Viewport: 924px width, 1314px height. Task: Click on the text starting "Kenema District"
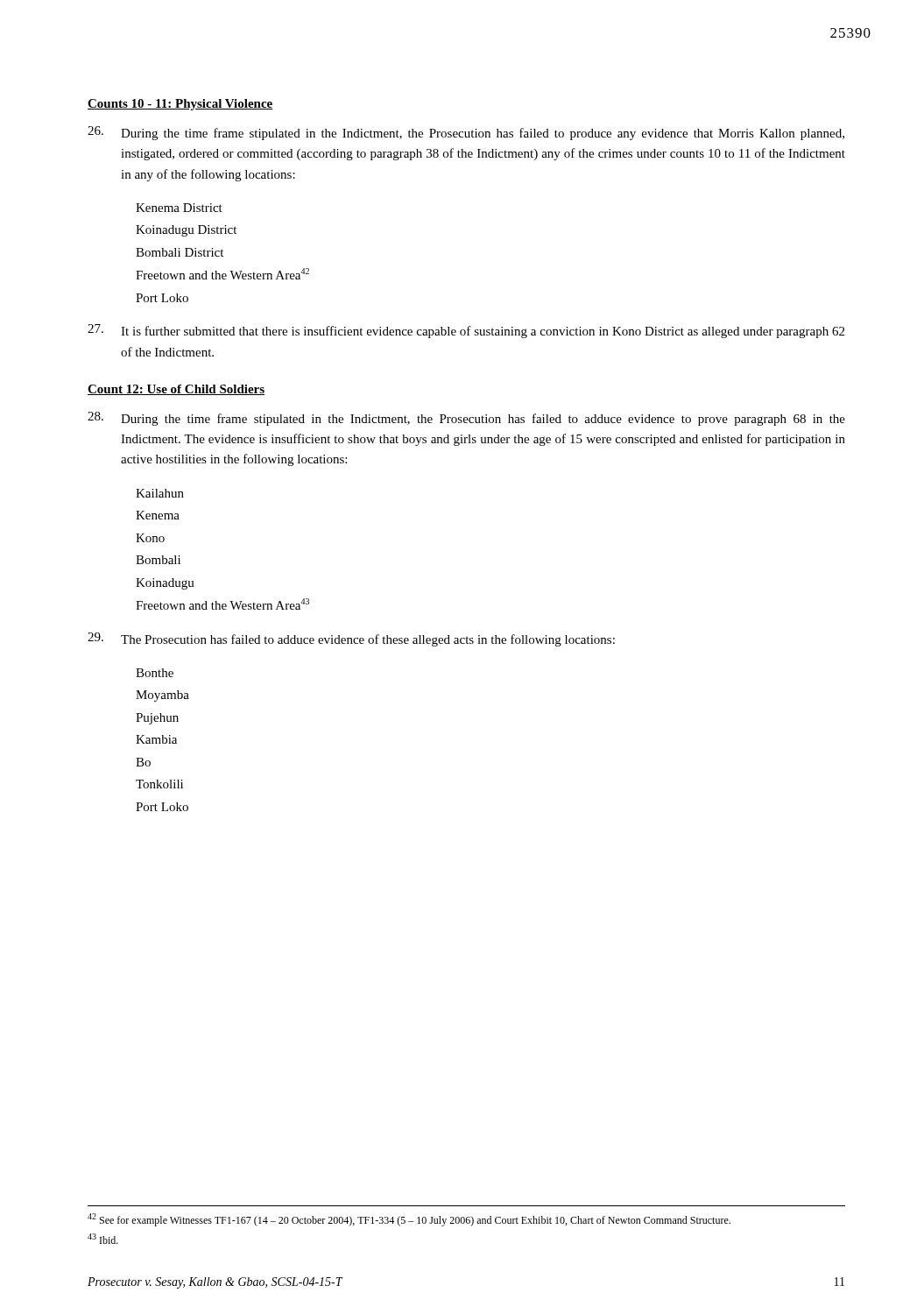click(179, 207)
